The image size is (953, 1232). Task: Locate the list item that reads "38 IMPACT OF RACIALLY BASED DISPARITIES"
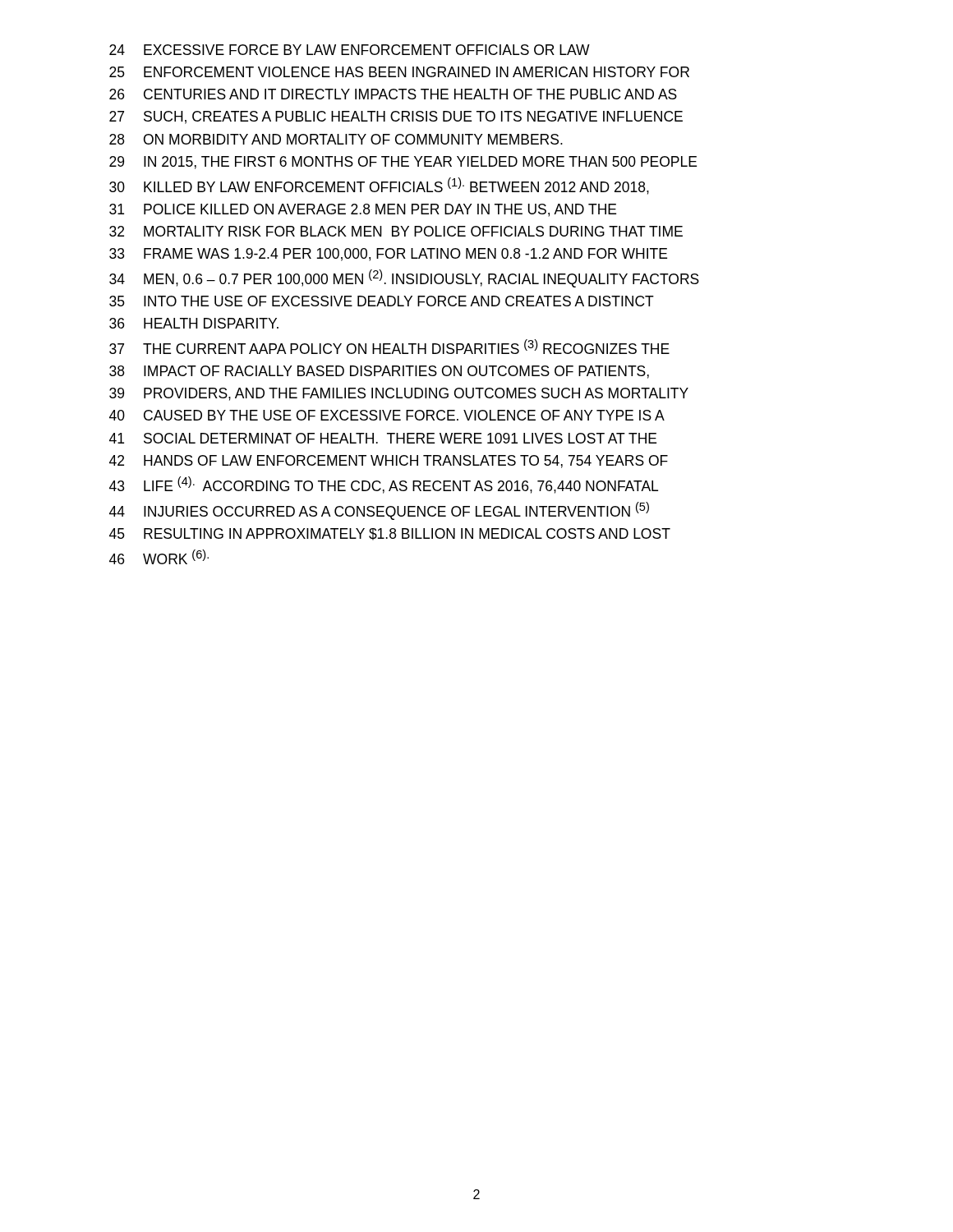(x=488, y=372)
